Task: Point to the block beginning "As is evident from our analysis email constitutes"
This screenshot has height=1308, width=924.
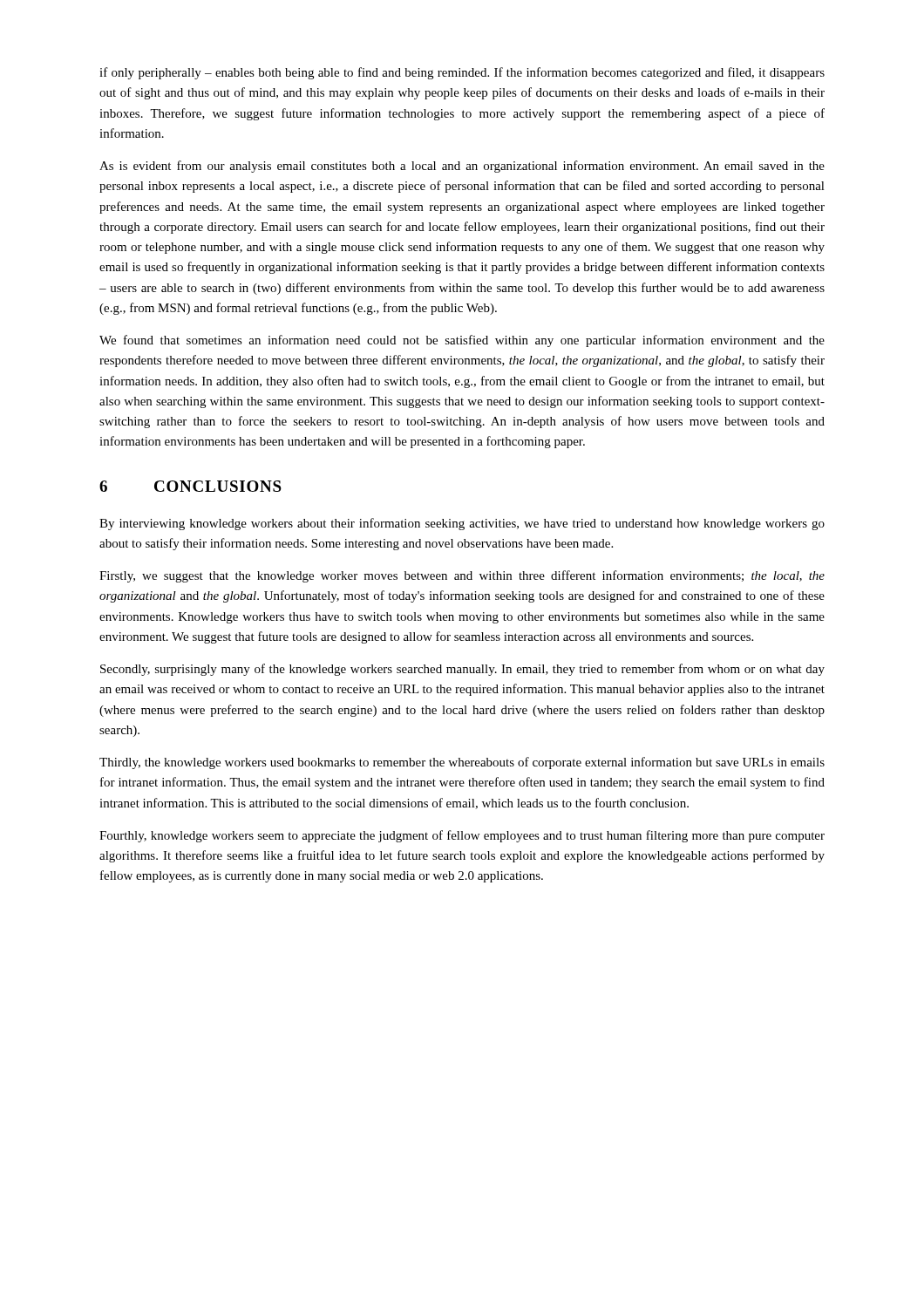Action: (462, 237)
